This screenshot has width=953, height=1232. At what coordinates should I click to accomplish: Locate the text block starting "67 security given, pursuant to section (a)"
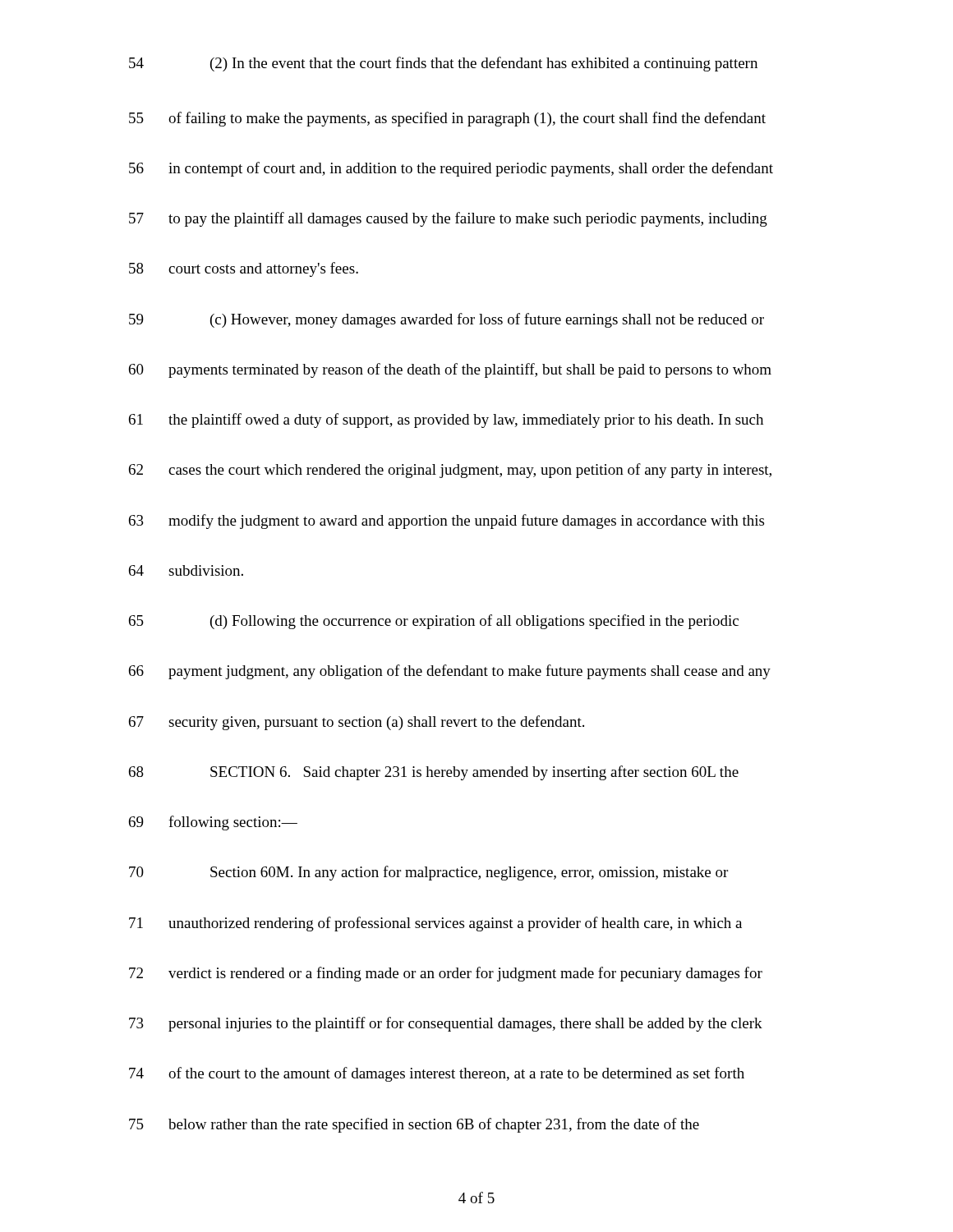pos(485,721)
